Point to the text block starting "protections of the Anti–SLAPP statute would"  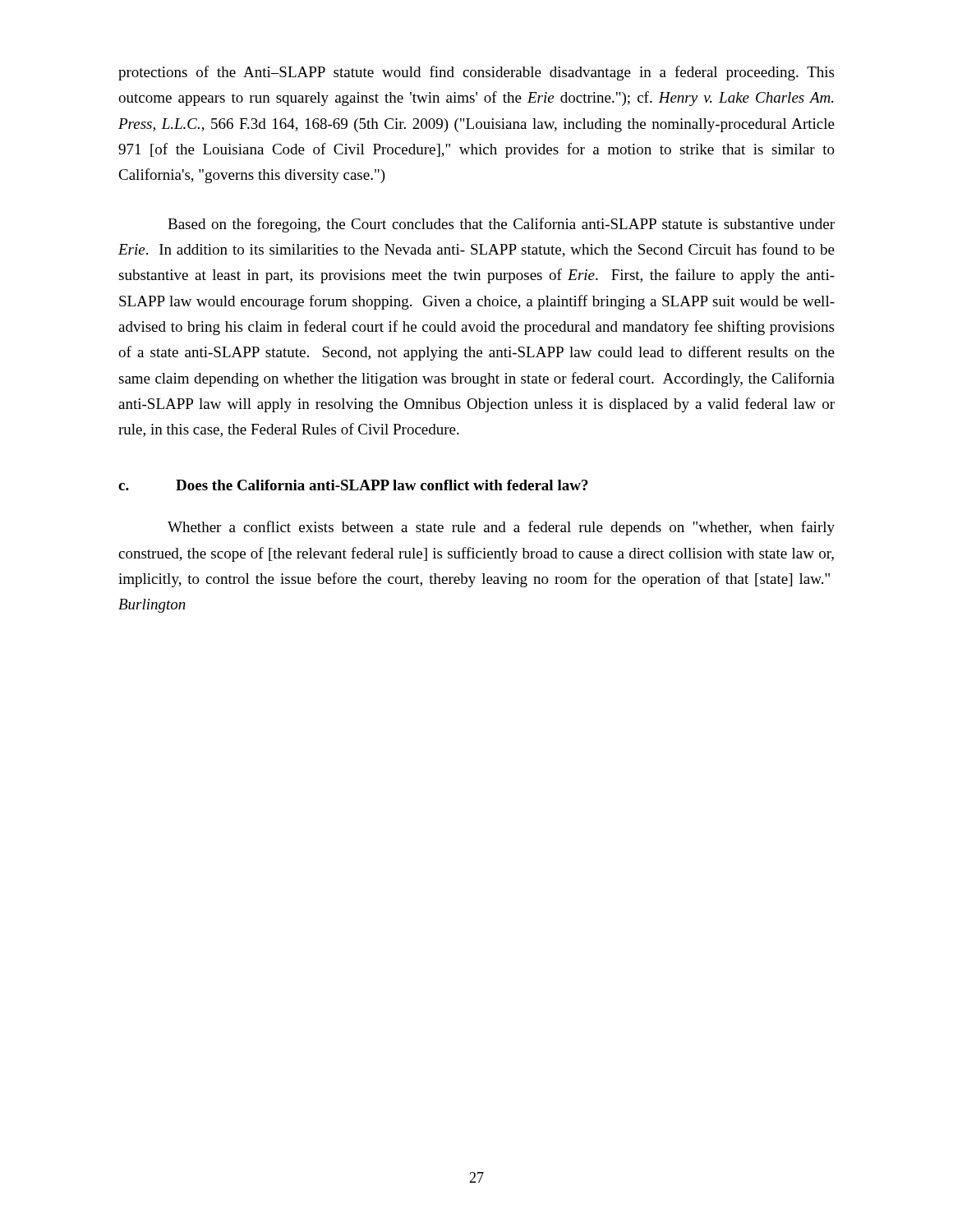click(476, 123)
